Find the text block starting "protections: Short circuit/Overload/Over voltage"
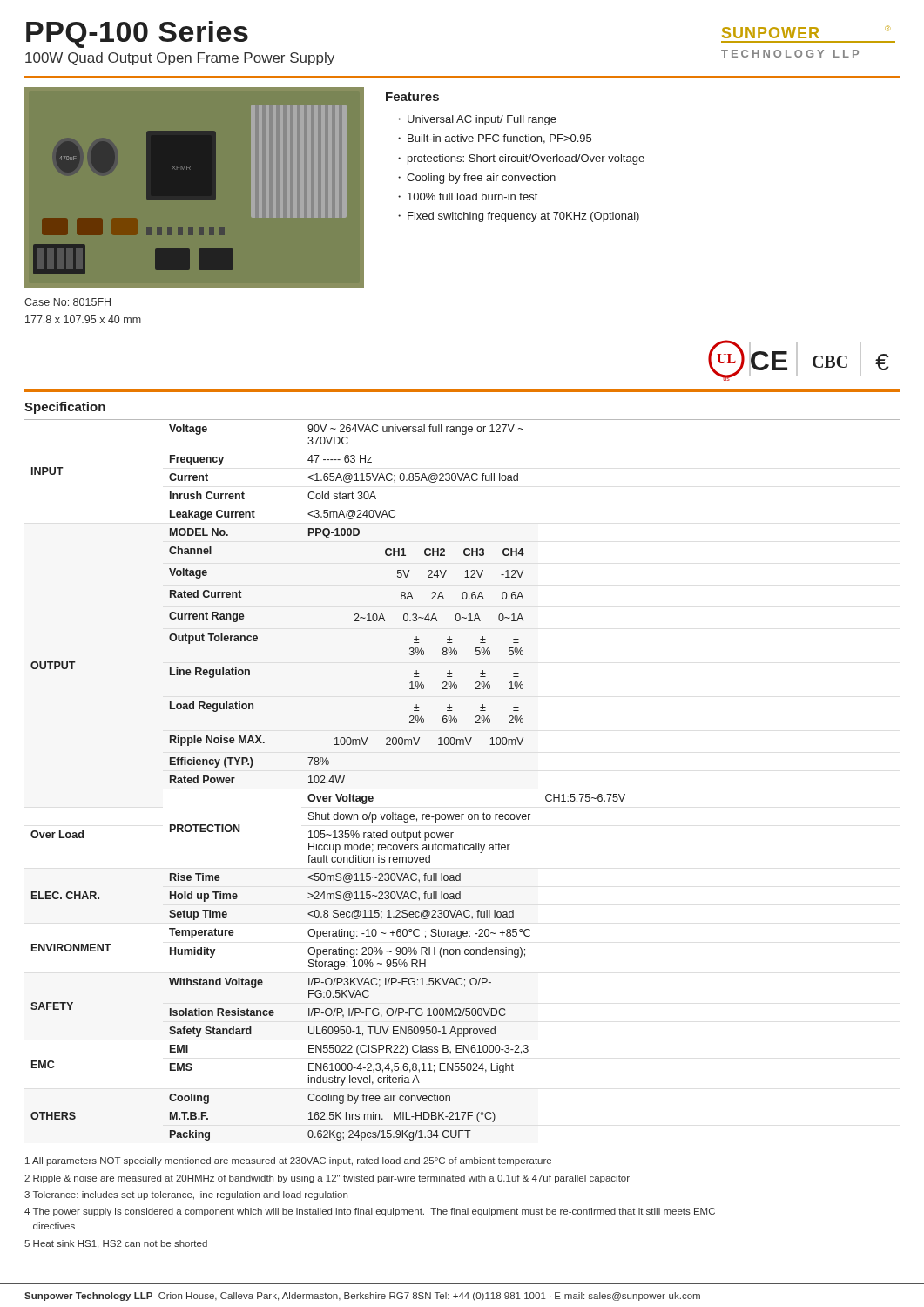 (526, 158)
